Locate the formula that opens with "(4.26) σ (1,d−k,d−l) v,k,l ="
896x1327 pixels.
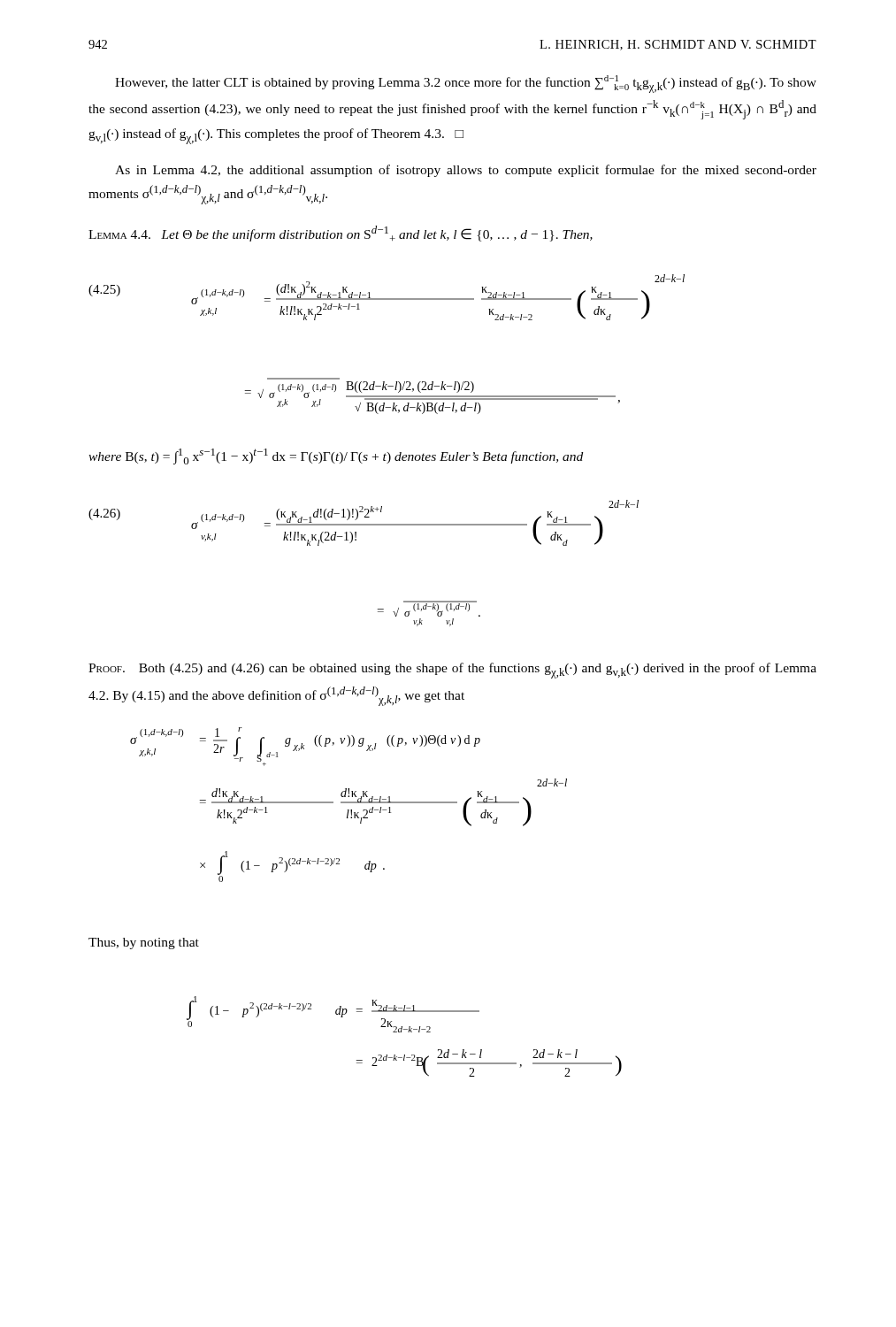tap(364, 523)
